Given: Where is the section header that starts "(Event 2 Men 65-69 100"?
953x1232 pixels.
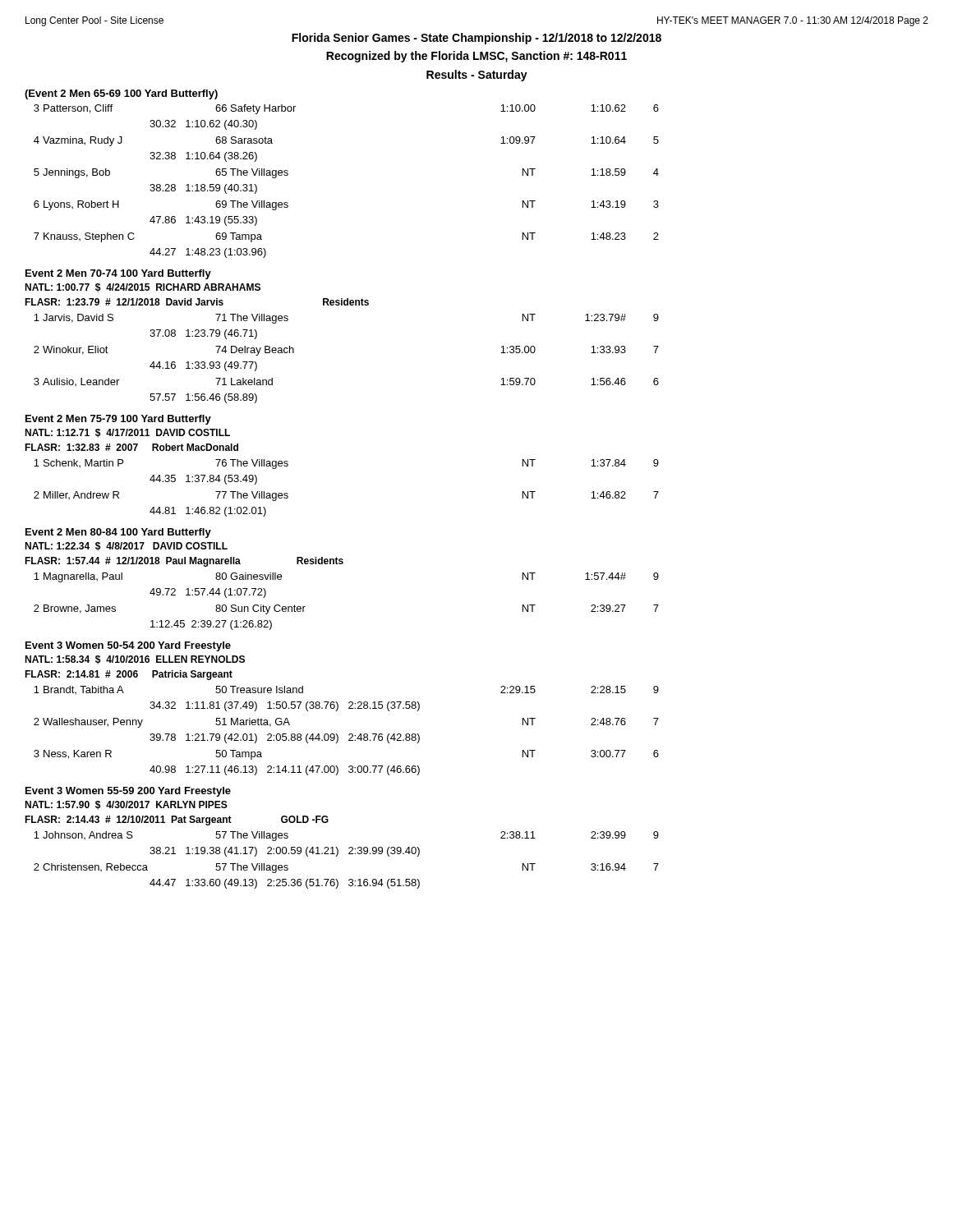Looking at the screenshot, I should click(121, 93).
